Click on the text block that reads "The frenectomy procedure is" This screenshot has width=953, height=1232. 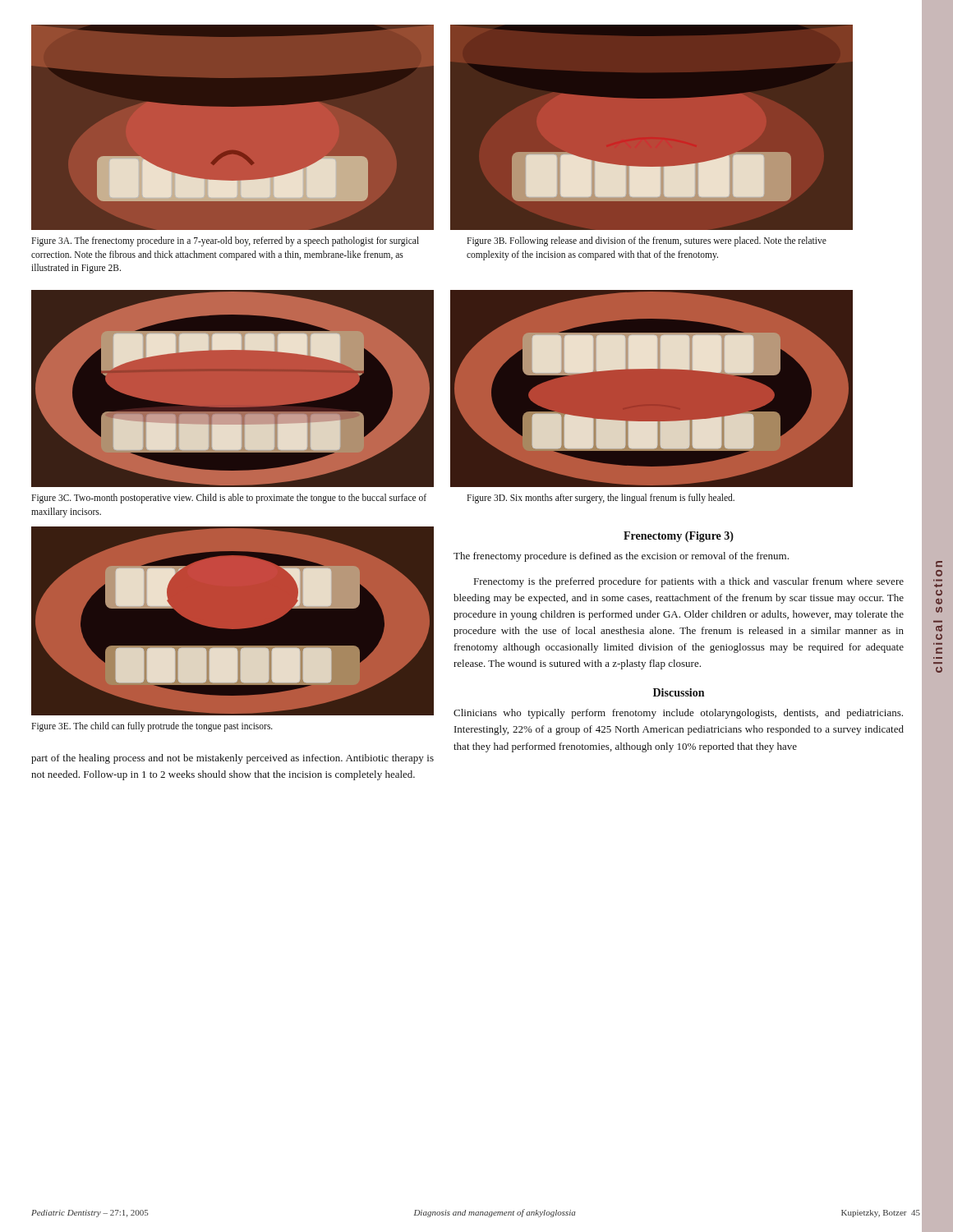coord(621,556)
